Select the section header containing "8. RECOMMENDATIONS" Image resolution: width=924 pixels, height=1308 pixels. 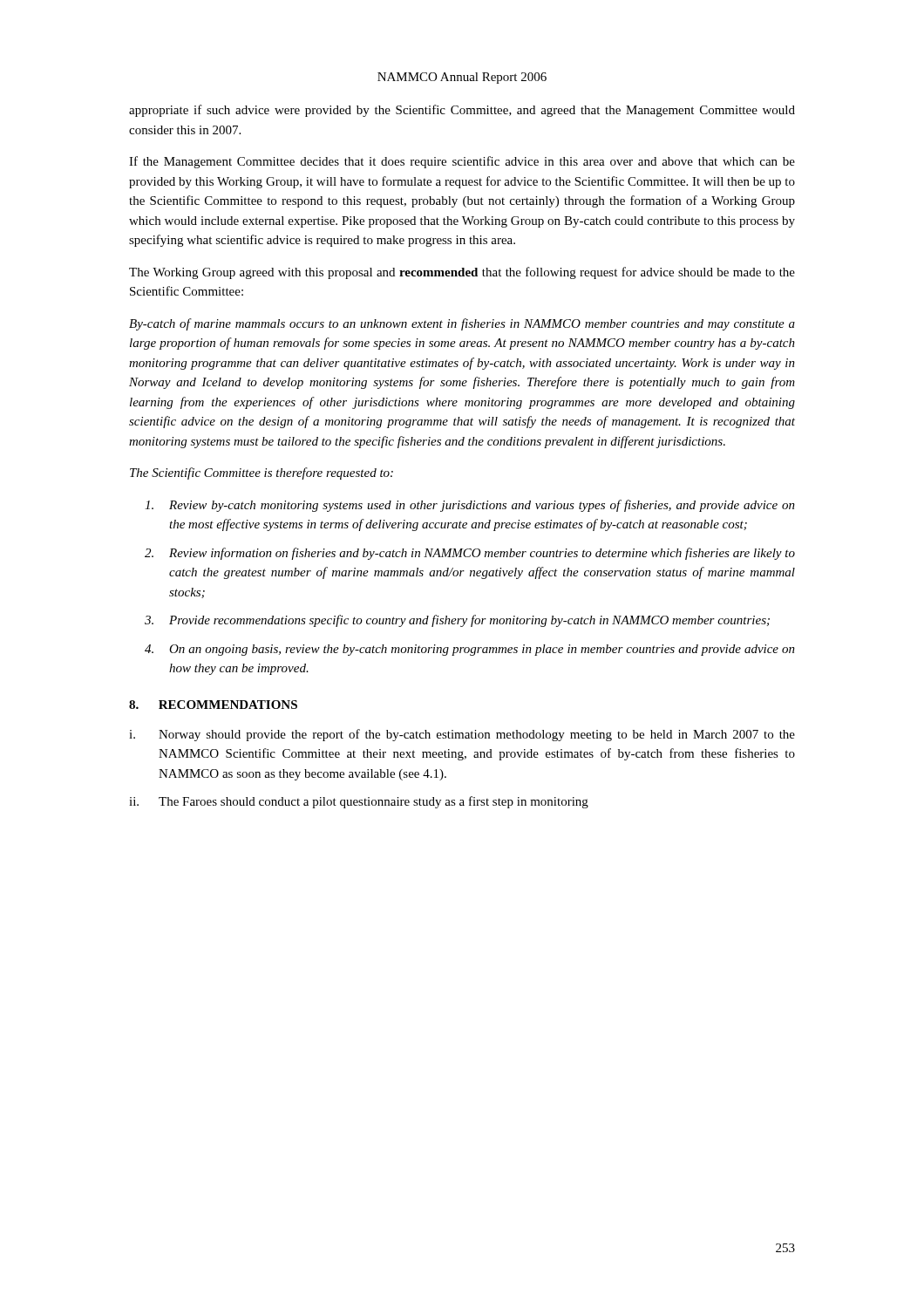(x=213, y=704)
